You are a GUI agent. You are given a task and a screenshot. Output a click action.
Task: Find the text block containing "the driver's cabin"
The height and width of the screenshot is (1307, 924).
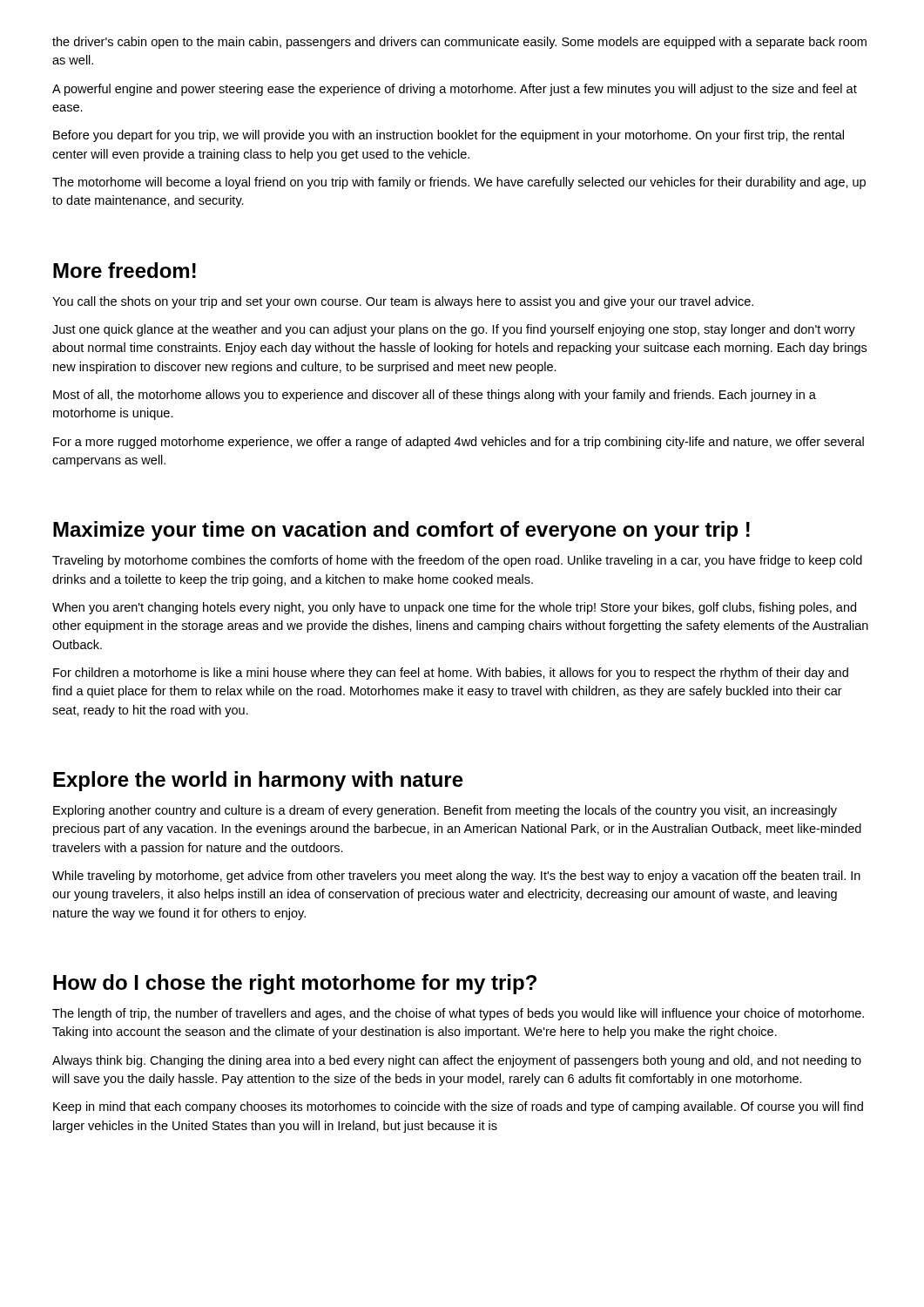point(460,51)
